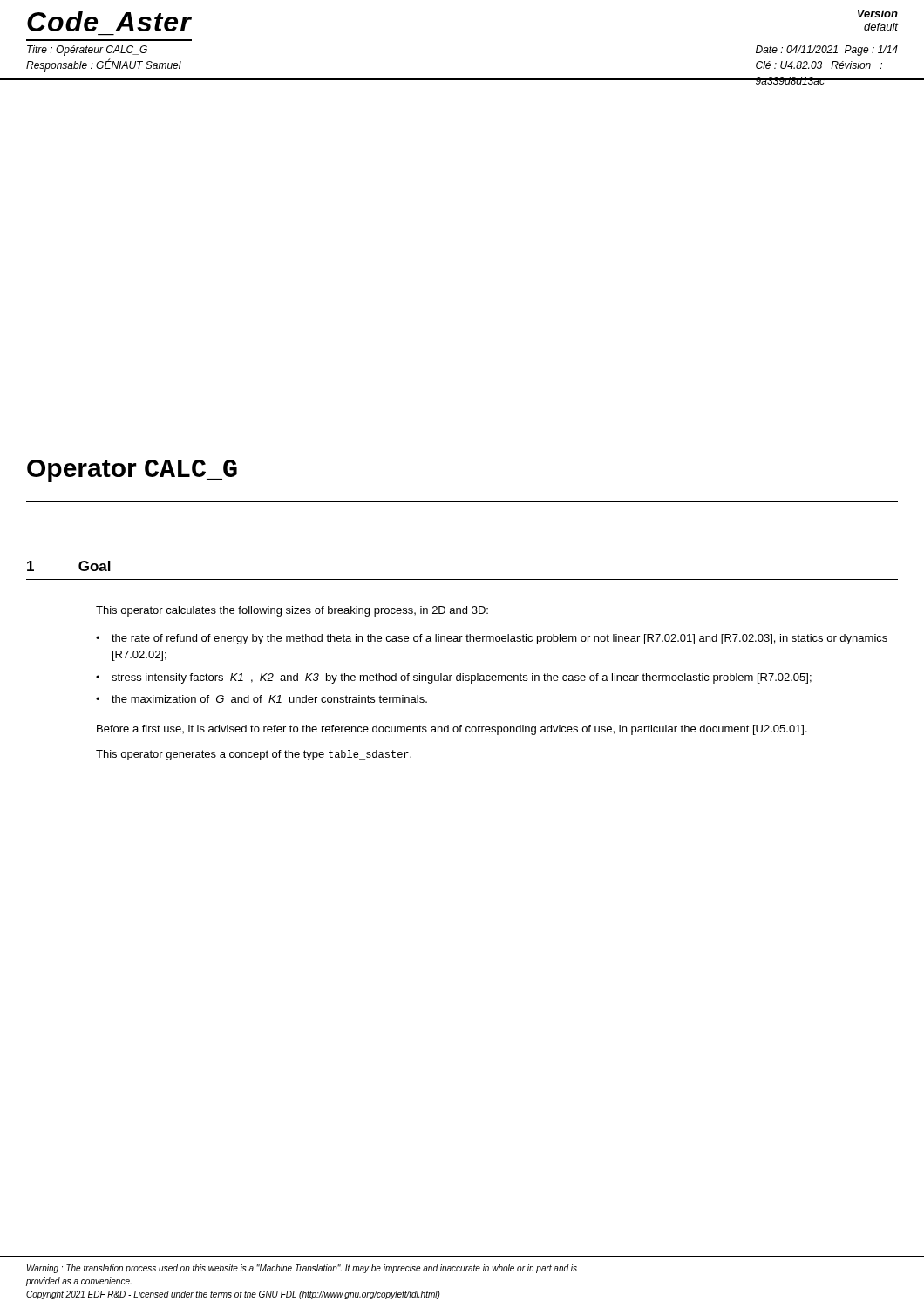
Task: Point to the region starting "Operator CALC_G"
Action: (132, 471)
